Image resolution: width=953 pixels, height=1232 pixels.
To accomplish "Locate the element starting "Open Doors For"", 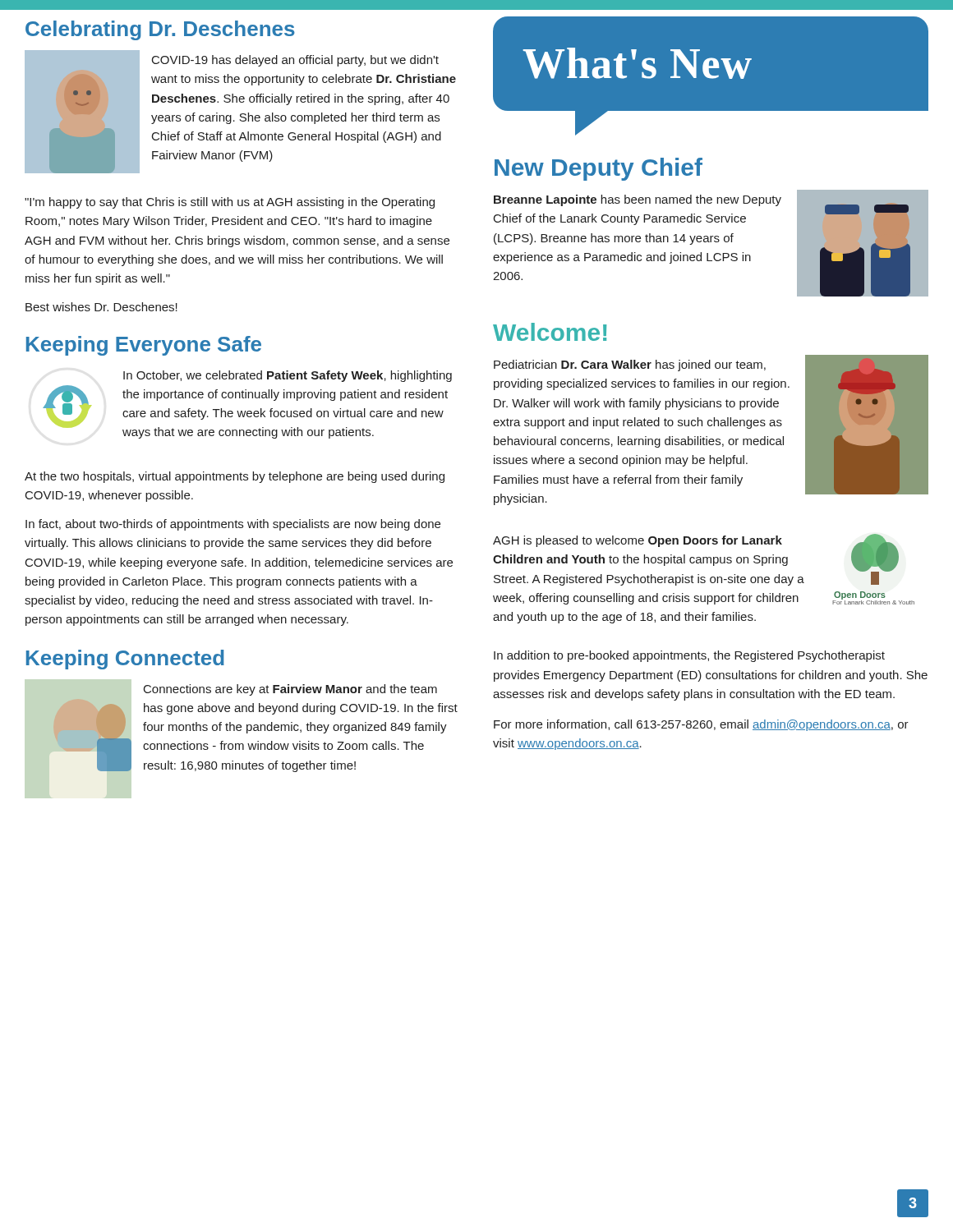I will [x=711, y=578].
